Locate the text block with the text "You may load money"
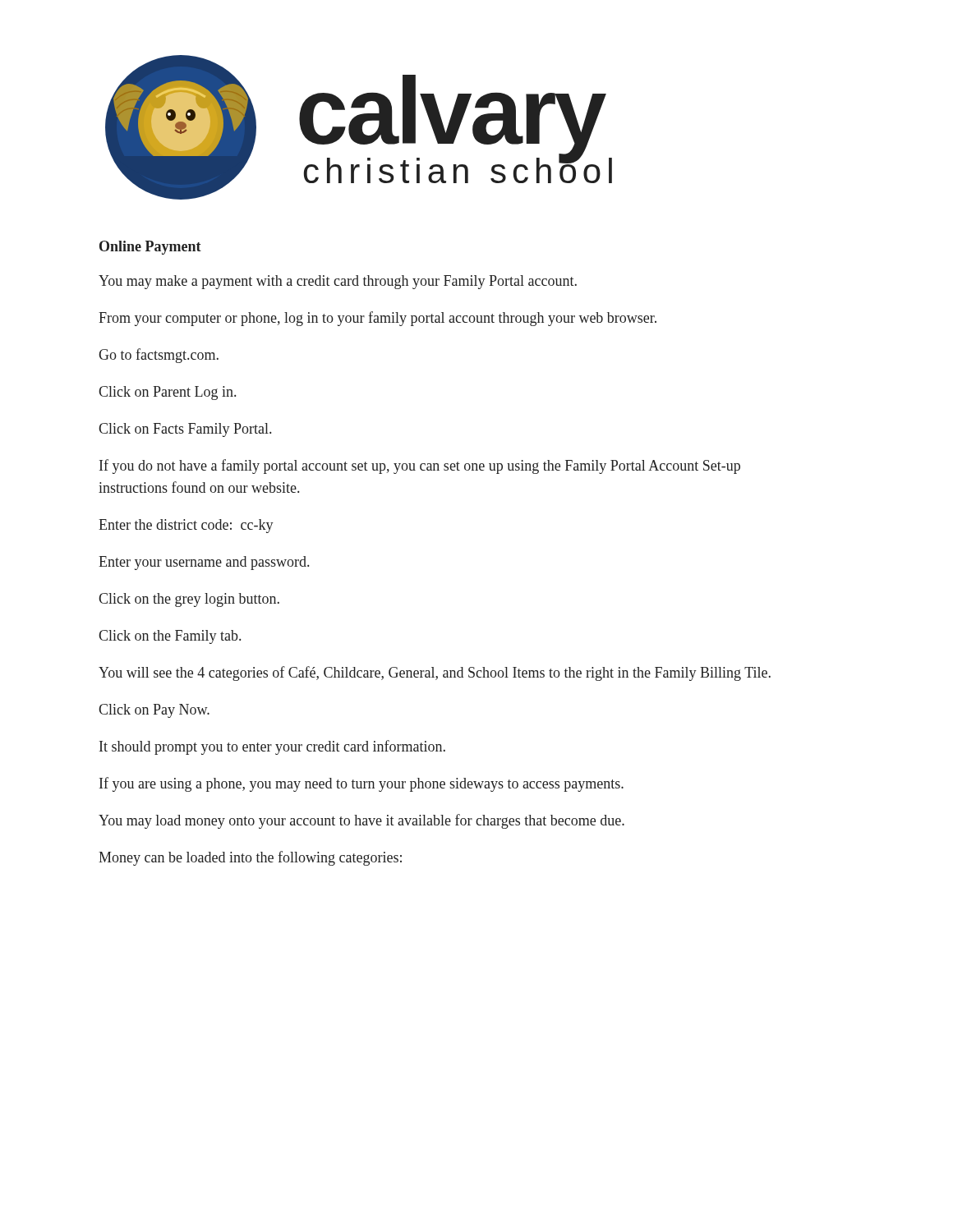This screenshot has width=953, height=1232. (x=362, y=821)
